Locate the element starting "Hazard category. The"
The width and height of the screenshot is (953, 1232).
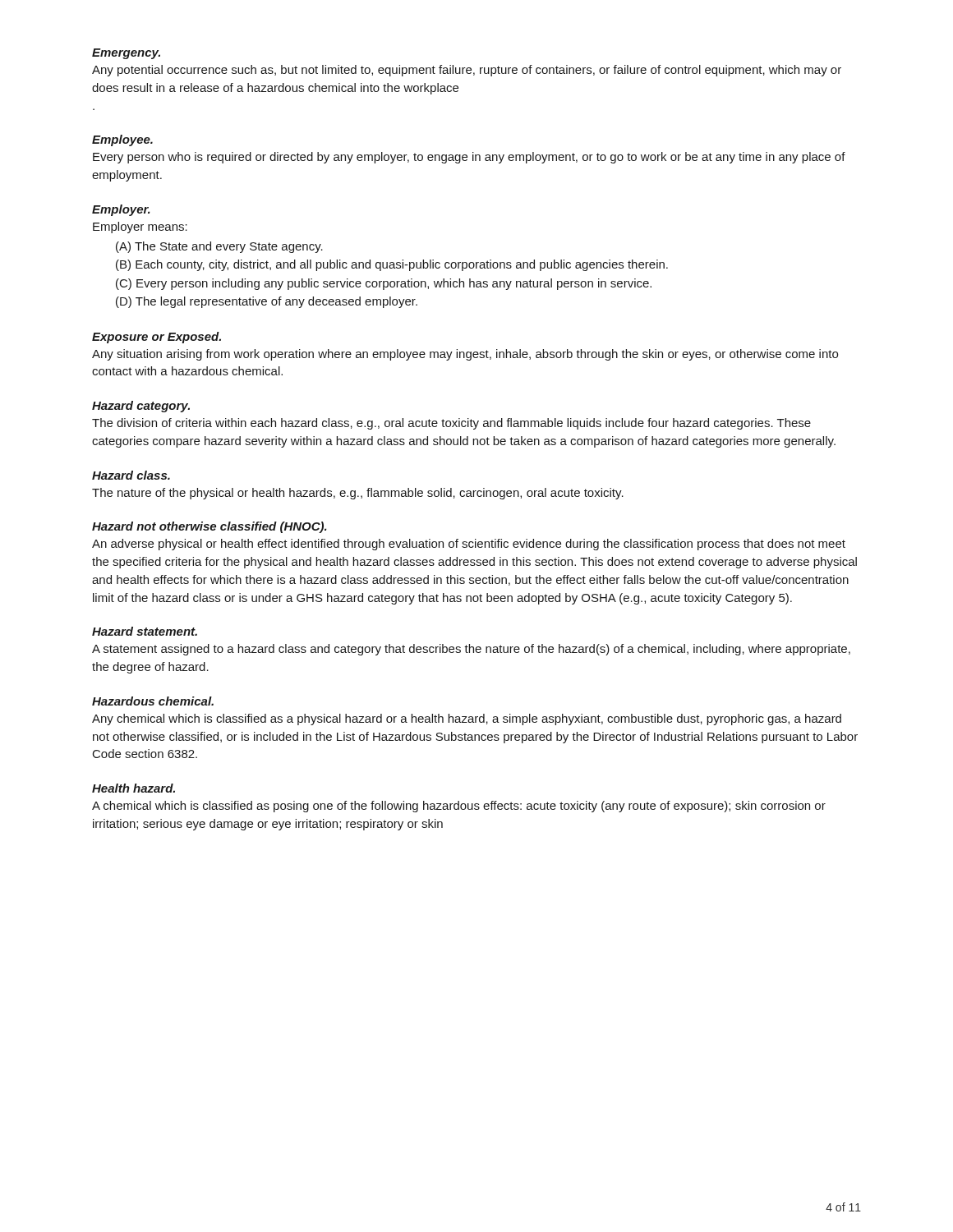(x=476, y=424)
